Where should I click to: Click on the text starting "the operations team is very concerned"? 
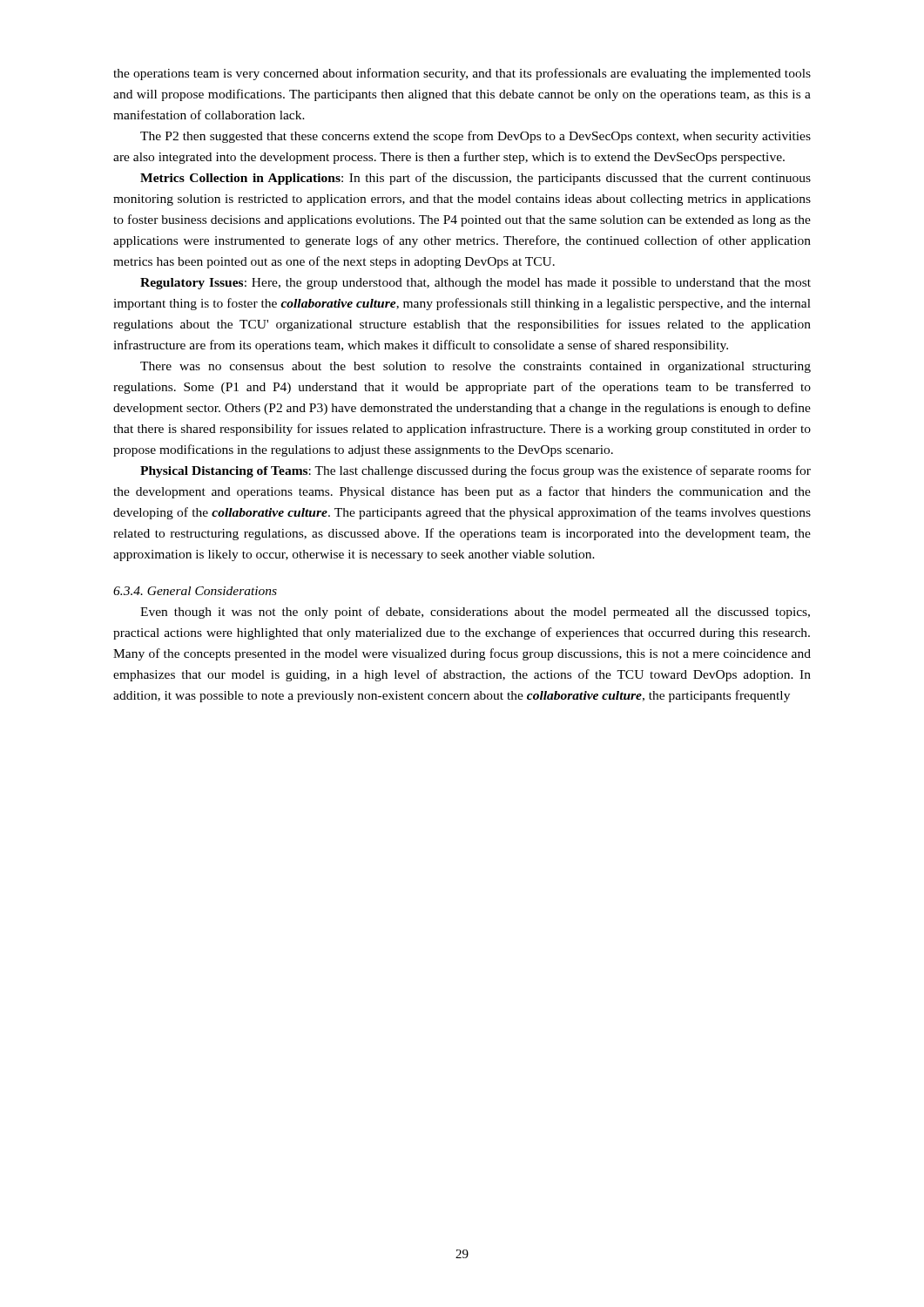coord(462,314)
